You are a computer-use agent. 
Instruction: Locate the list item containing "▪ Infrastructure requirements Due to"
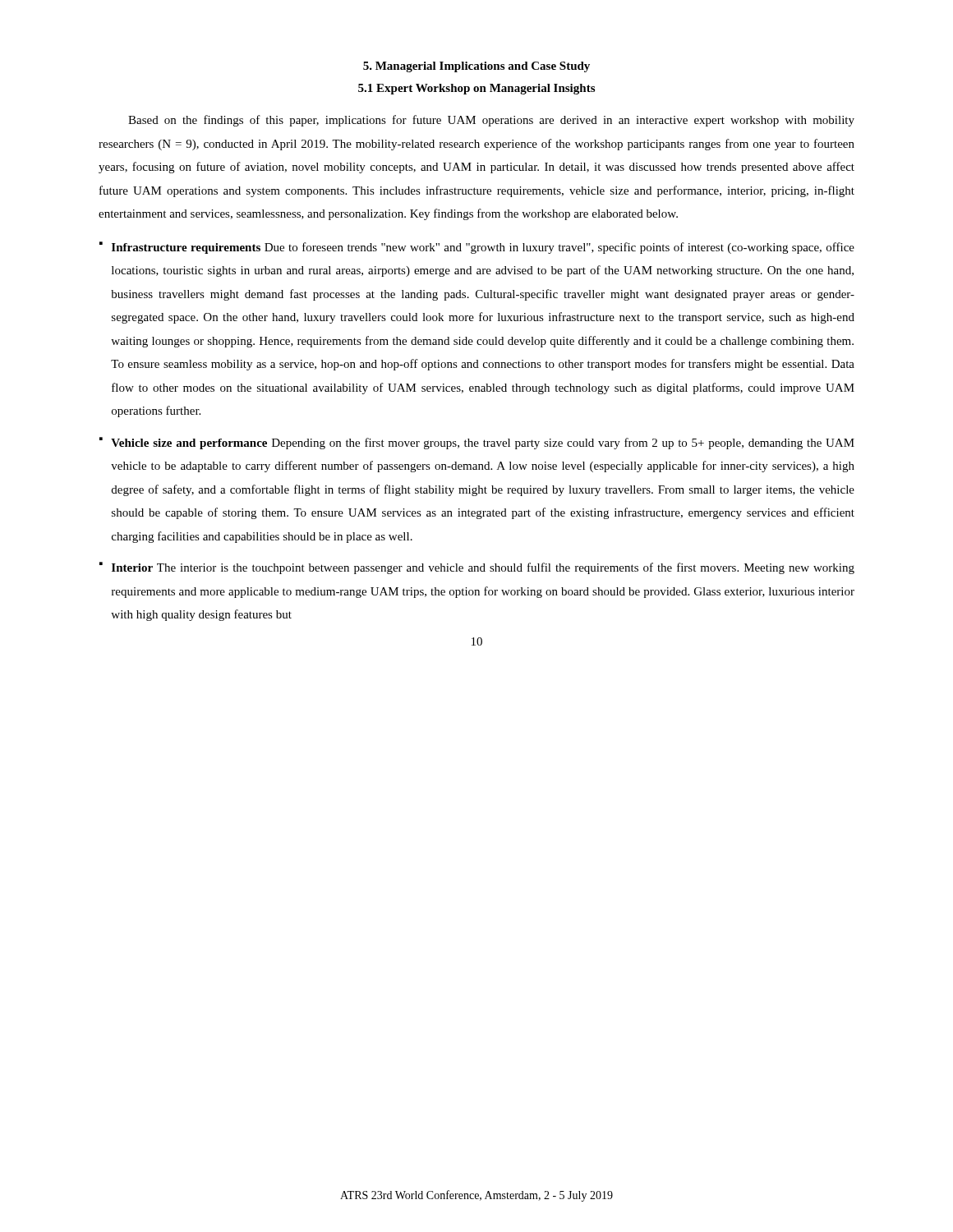476,329
